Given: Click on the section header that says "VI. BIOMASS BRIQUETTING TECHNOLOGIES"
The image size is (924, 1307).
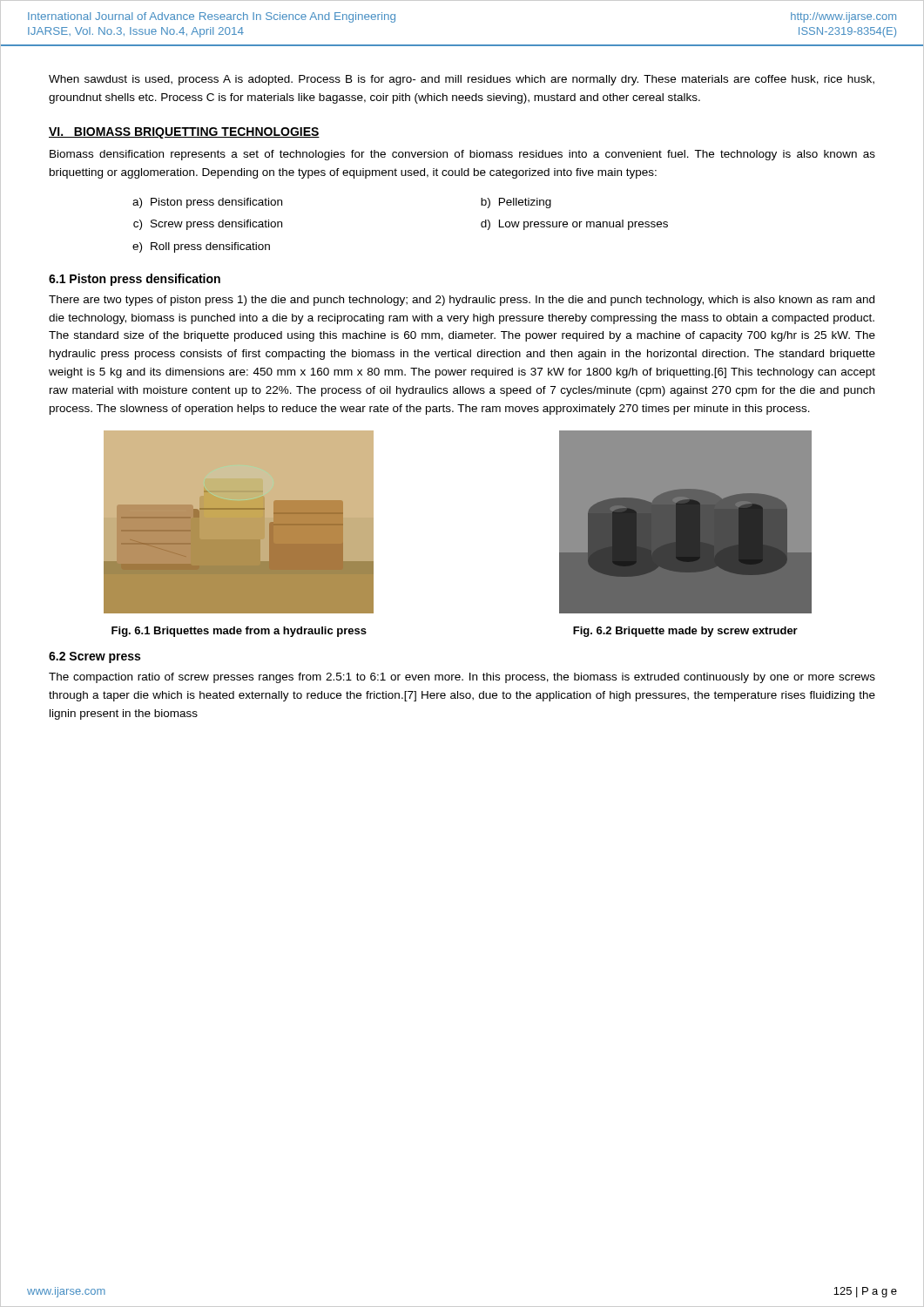Looking at the screenshot, I should pyautogui.click(x=184, y=131).
